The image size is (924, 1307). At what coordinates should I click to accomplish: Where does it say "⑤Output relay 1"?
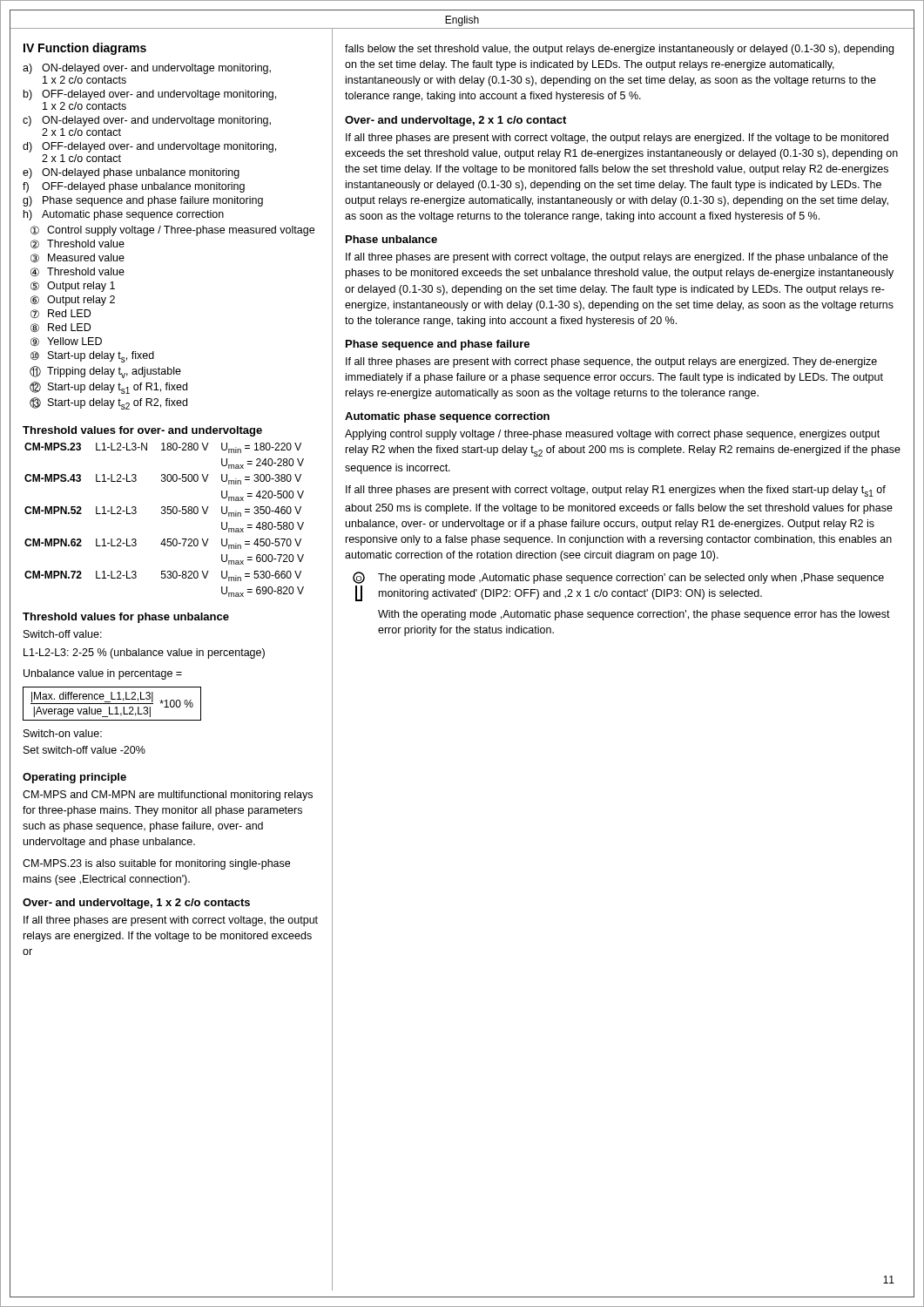[72, 286]
